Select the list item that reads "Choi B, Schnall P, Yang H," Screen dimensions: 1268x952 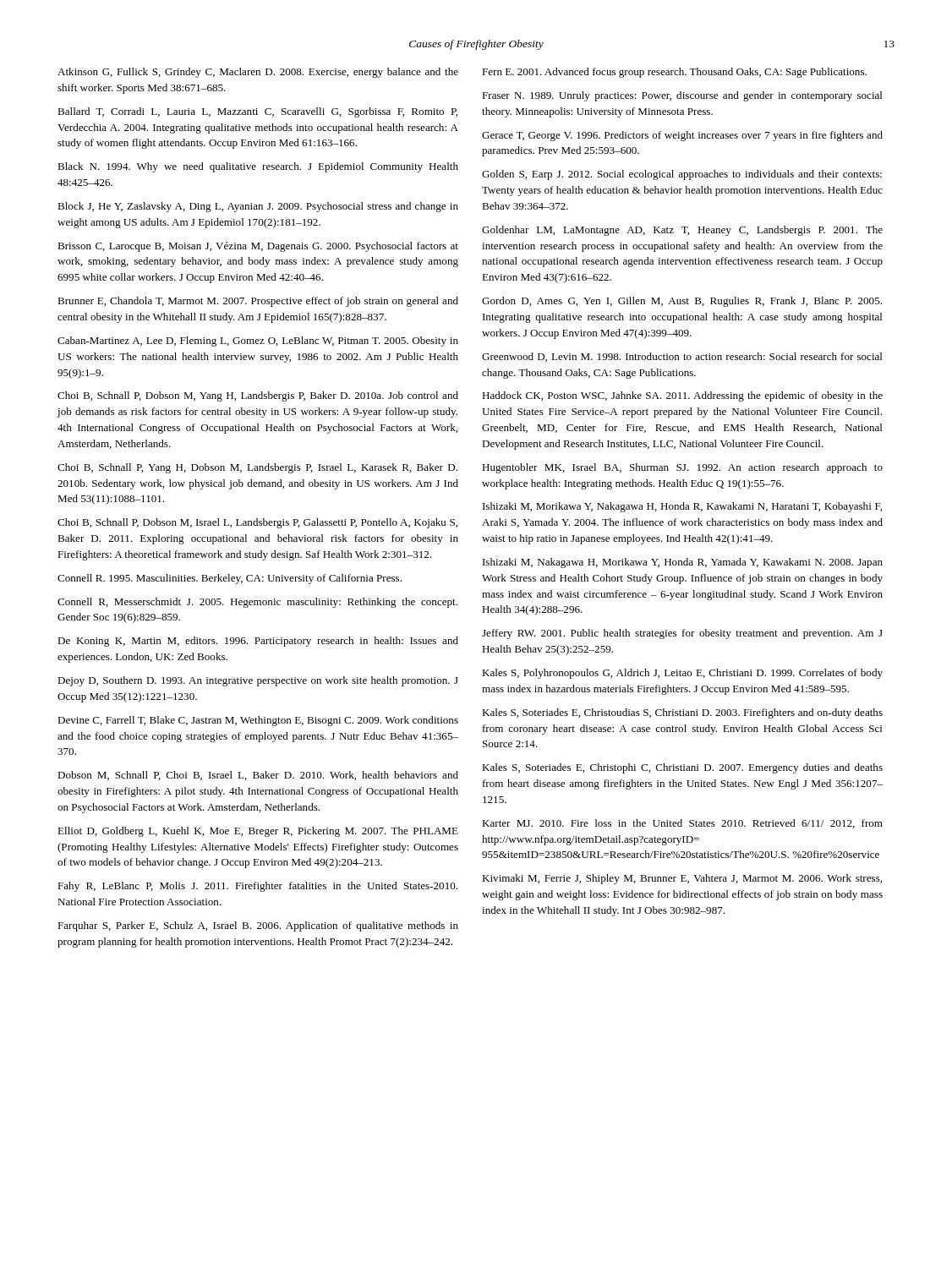tap(258, 483)
